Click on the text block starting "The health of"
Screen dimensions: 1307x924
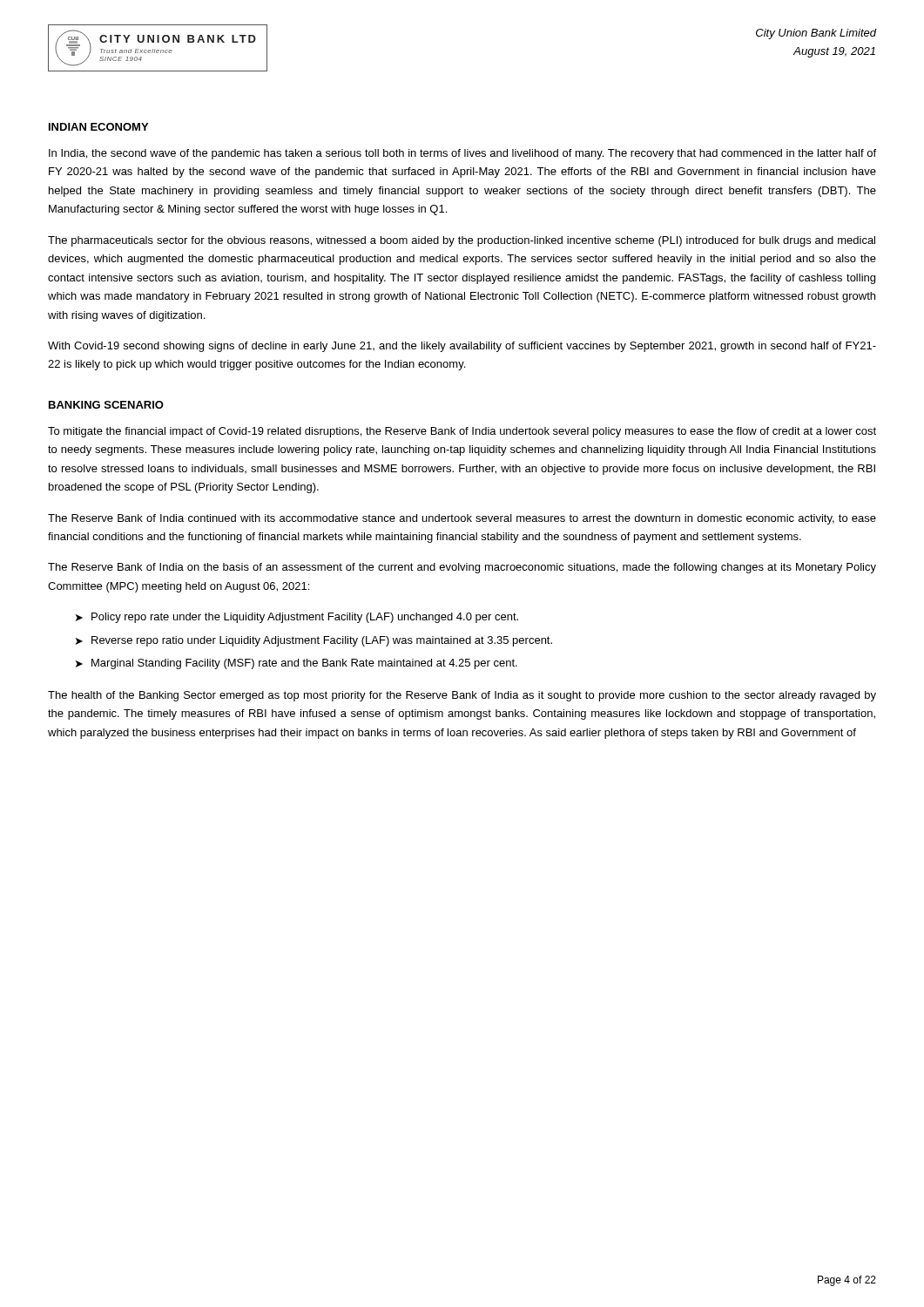tap(462, 713)
